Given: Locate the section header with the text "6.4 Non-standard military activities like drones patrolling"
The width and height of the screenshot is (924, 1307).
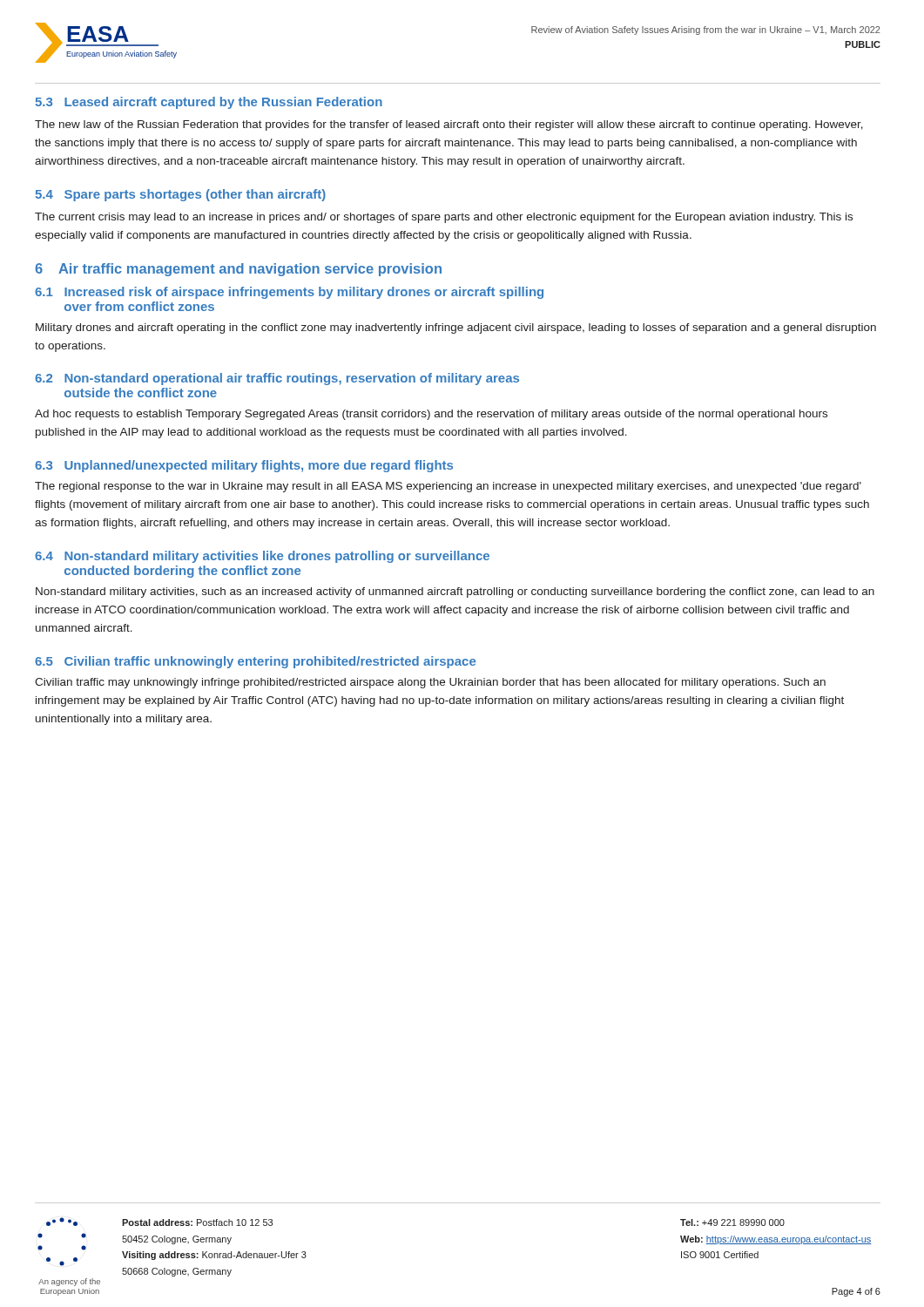Looking at the screenshot, I should (458, 563).
